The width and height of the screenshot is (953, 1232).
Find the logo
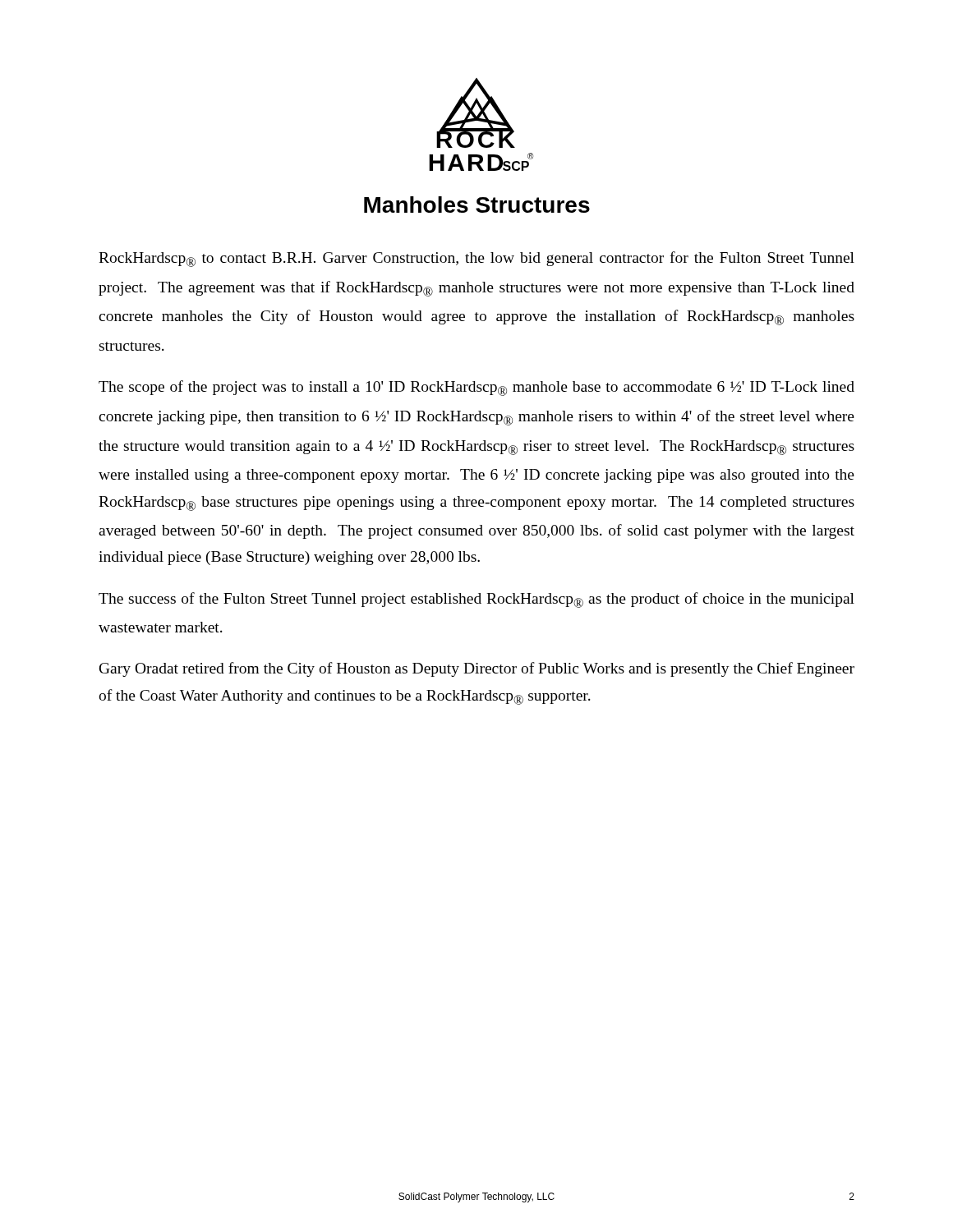(476, 129)
